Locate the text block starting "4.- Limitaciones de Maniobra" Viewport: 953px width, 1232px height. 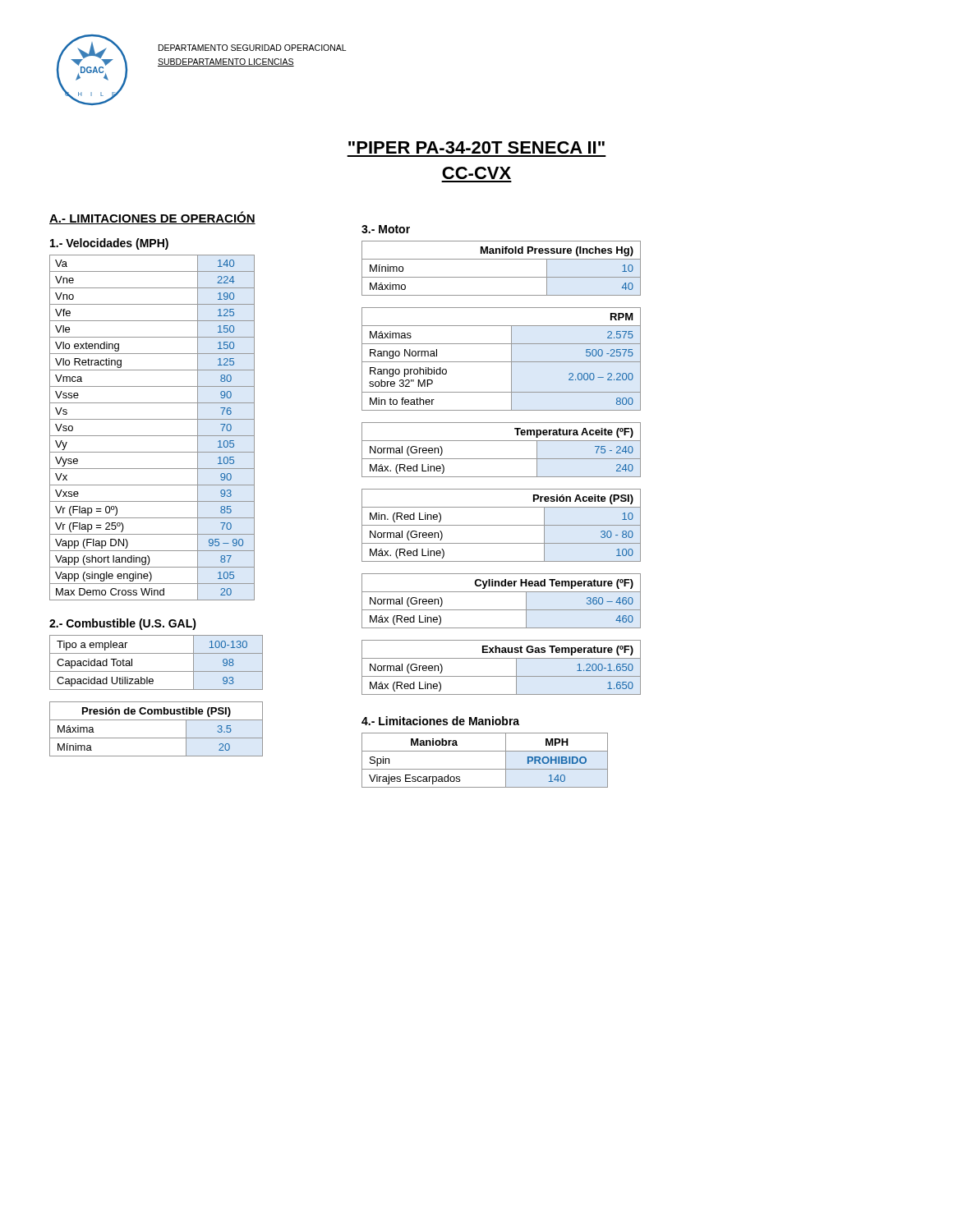tap(440, 721)
